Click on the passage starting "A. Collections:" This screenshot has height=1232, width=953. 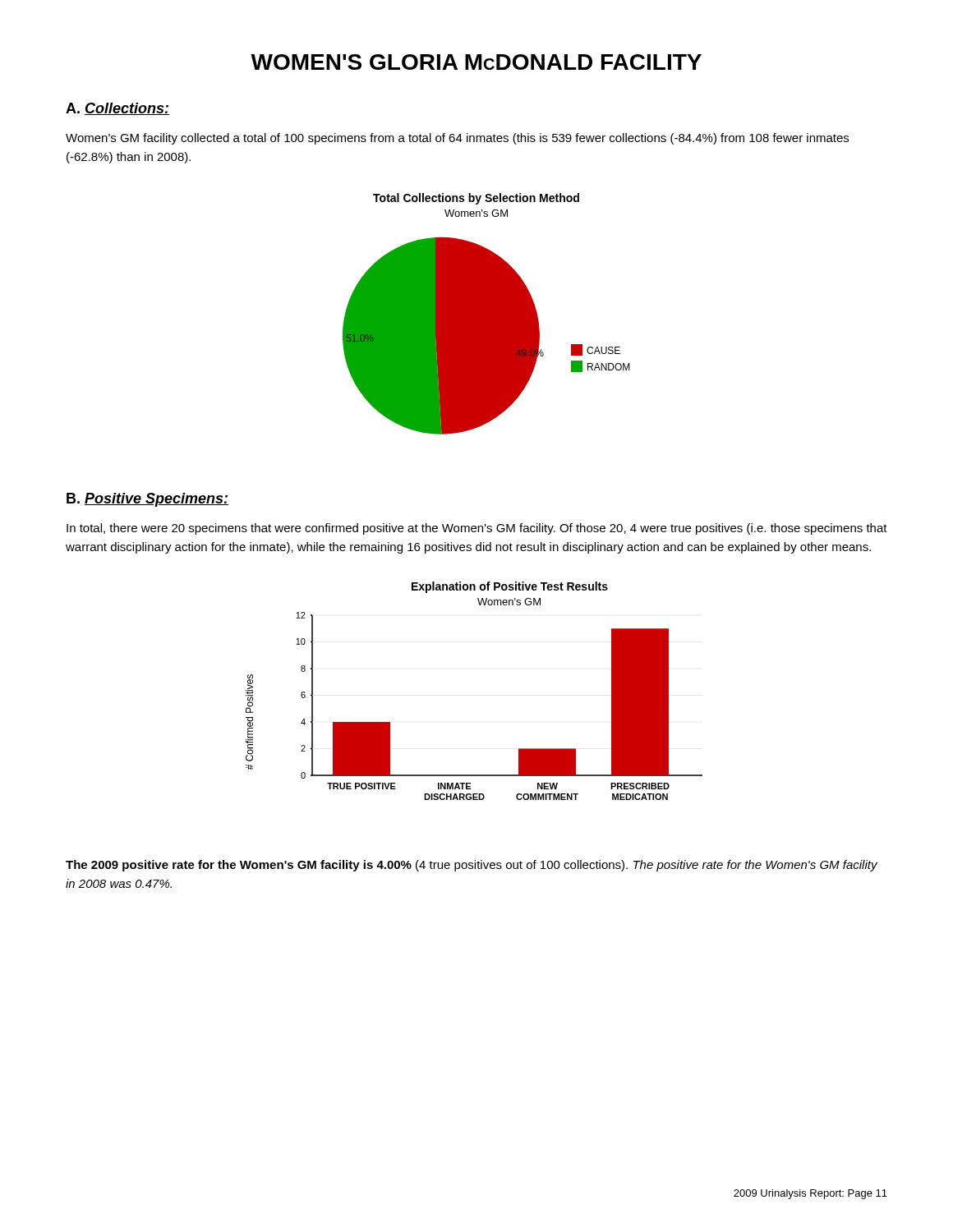click(x=118, y=108)
